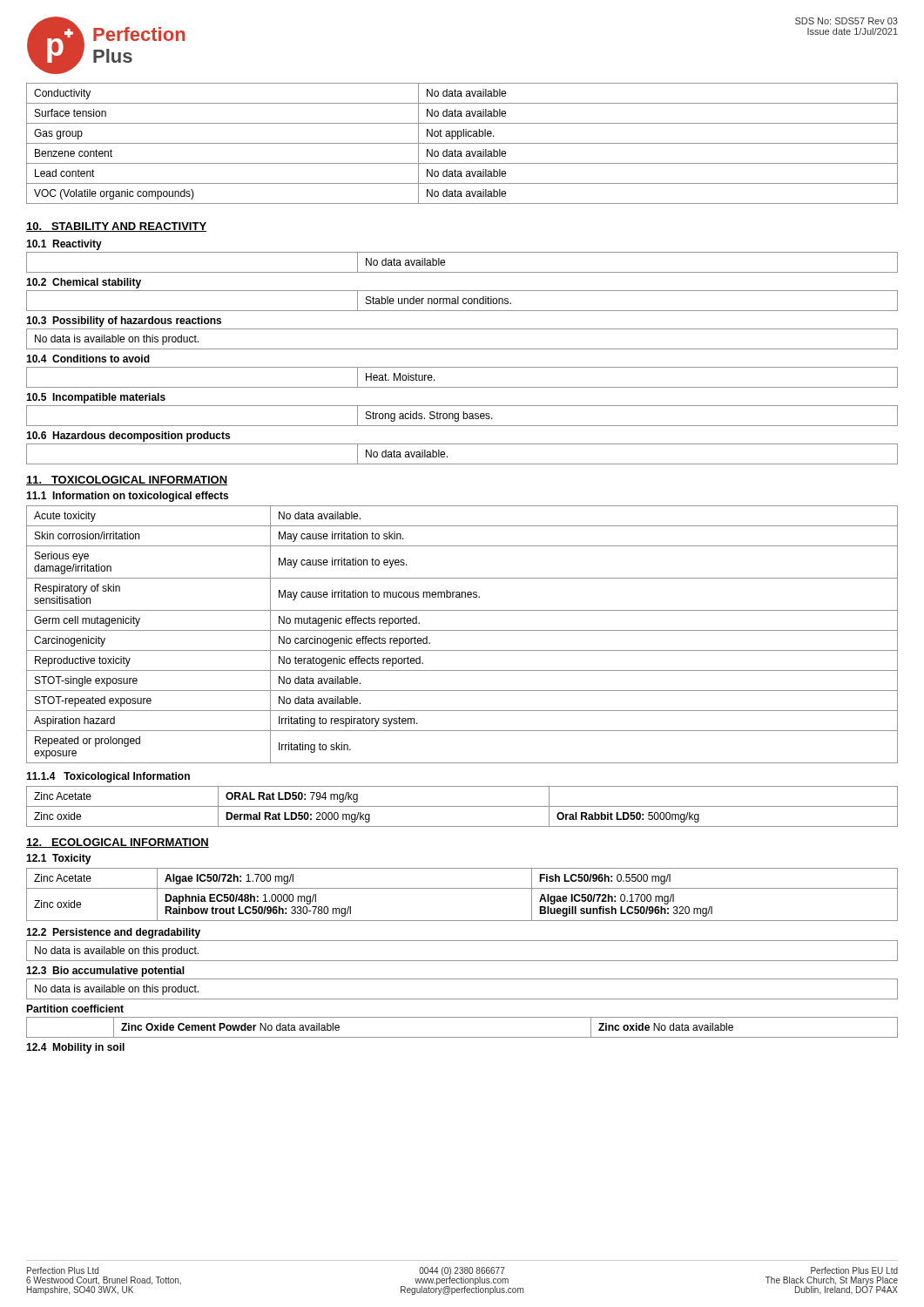Screen dimensions: 1307x924
Task: Point to the text starting "11.1 Information on toxicological effects"
Action: point(127,496)
